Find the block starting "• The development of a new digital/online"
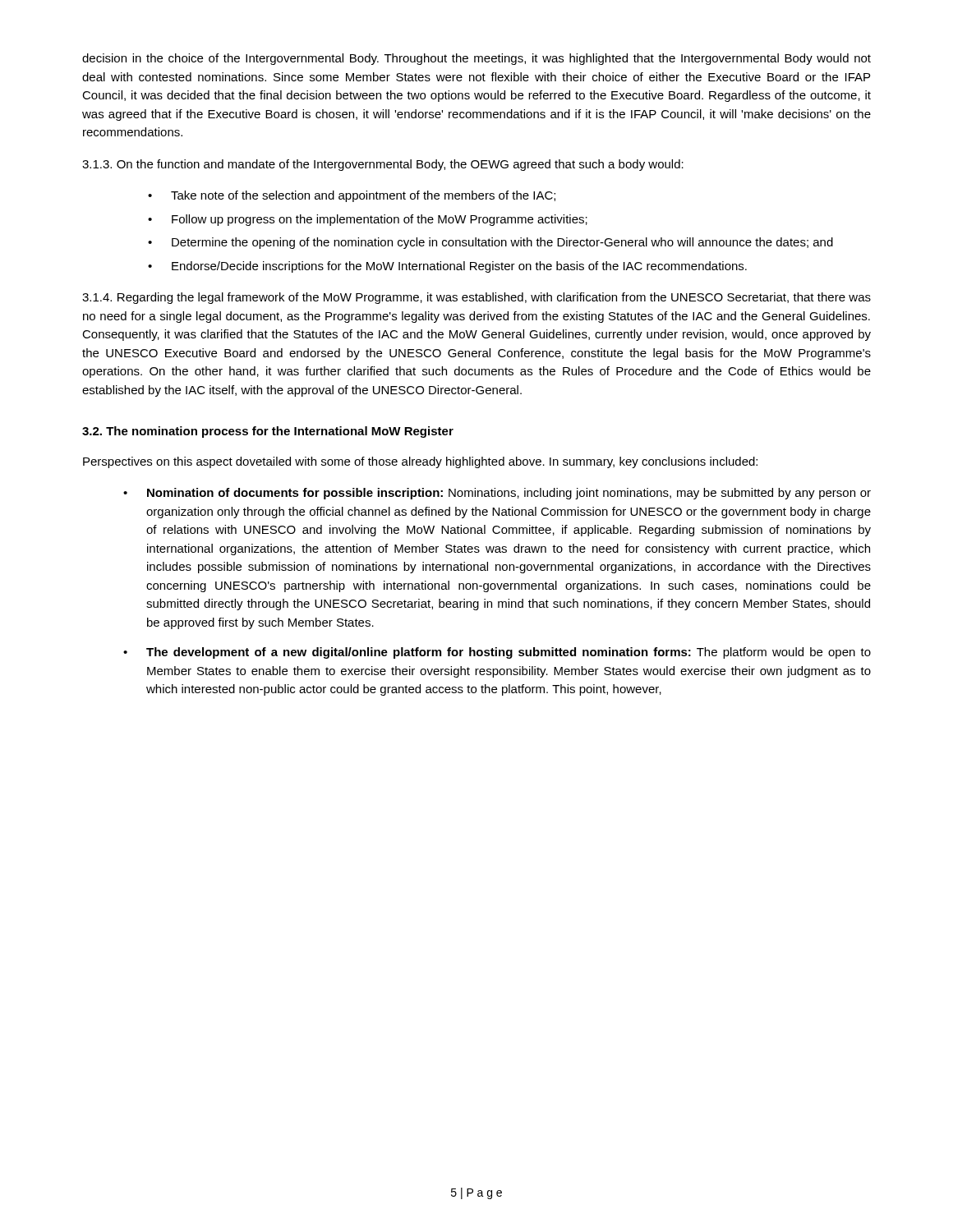 pos(497,671)
